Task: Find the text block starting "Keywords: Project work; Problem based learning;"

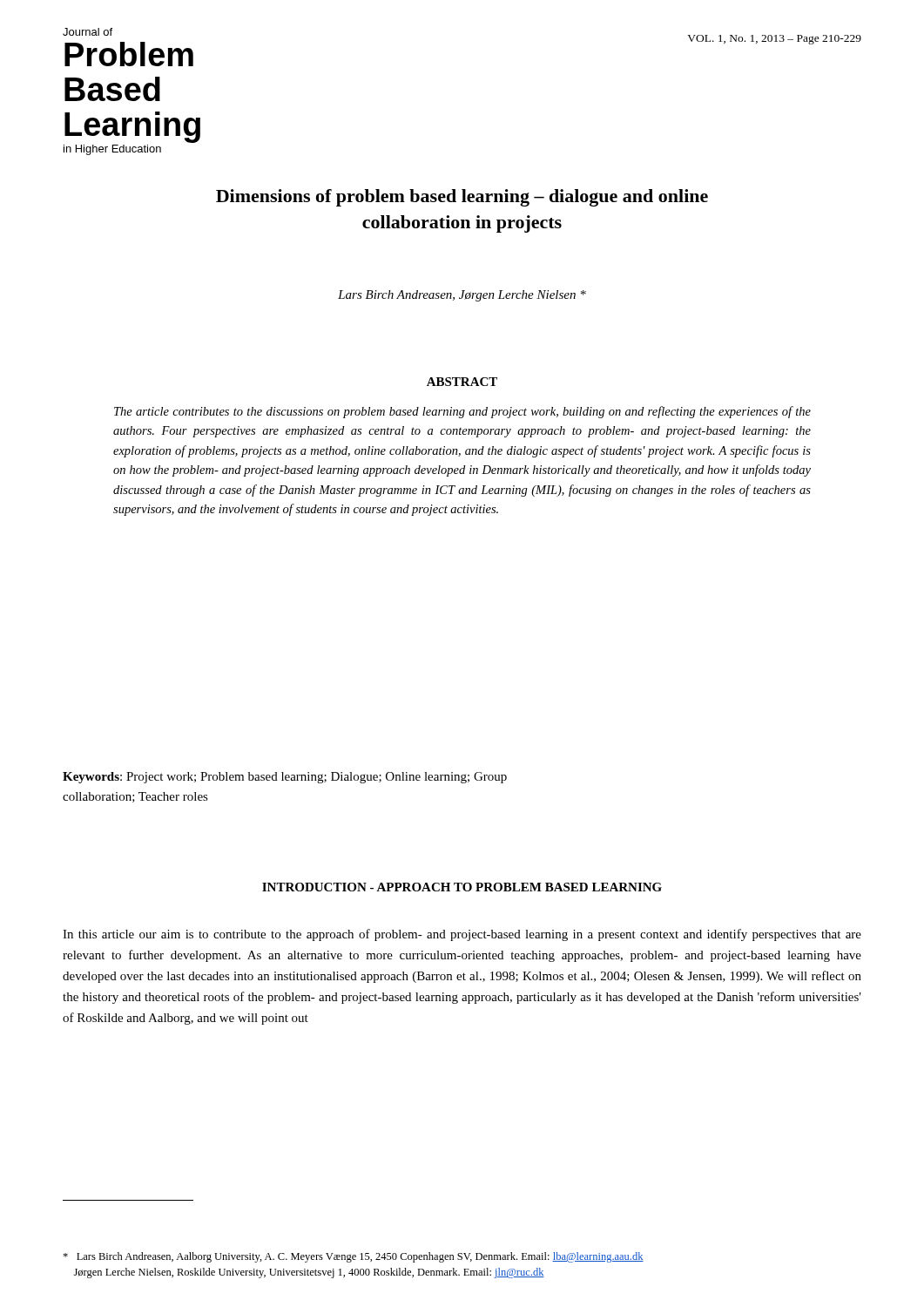Action: click(285, 786)
